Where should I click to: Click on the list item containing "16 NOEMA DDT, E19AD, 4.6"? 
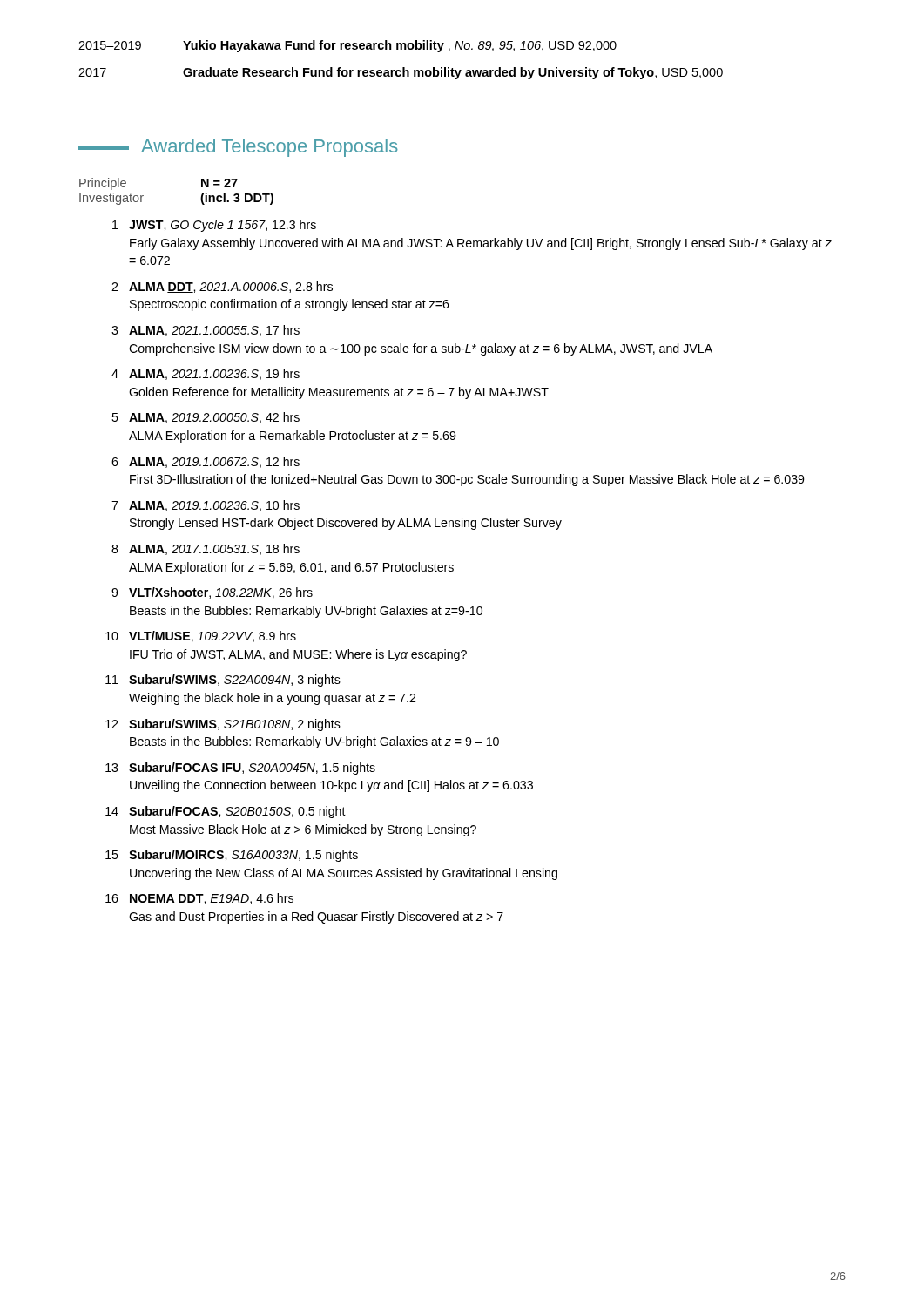457,908
